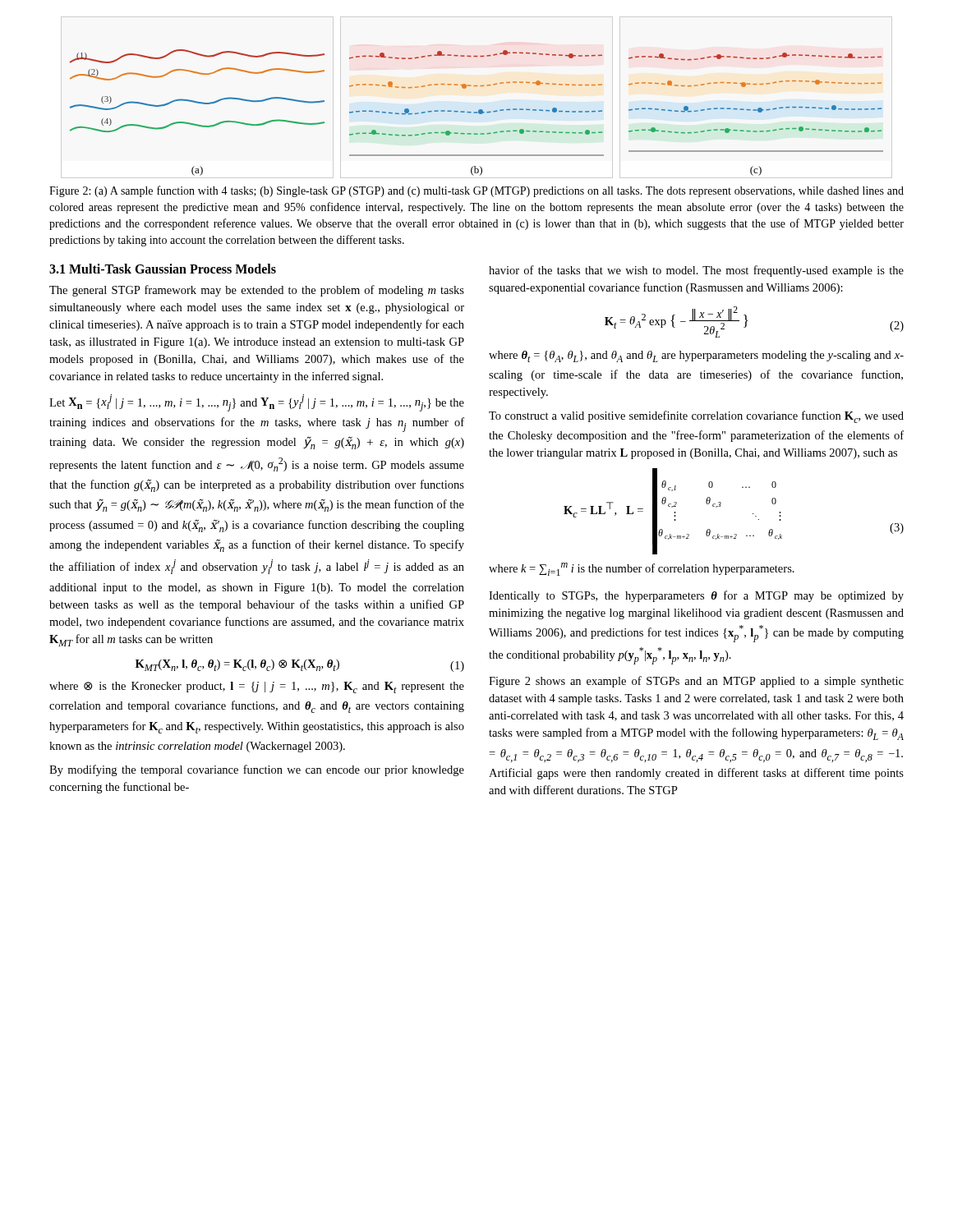
Task: Locate the text block starting "Figure 2 shows an example of STGPs and"
Action: [x=696, y=736]
